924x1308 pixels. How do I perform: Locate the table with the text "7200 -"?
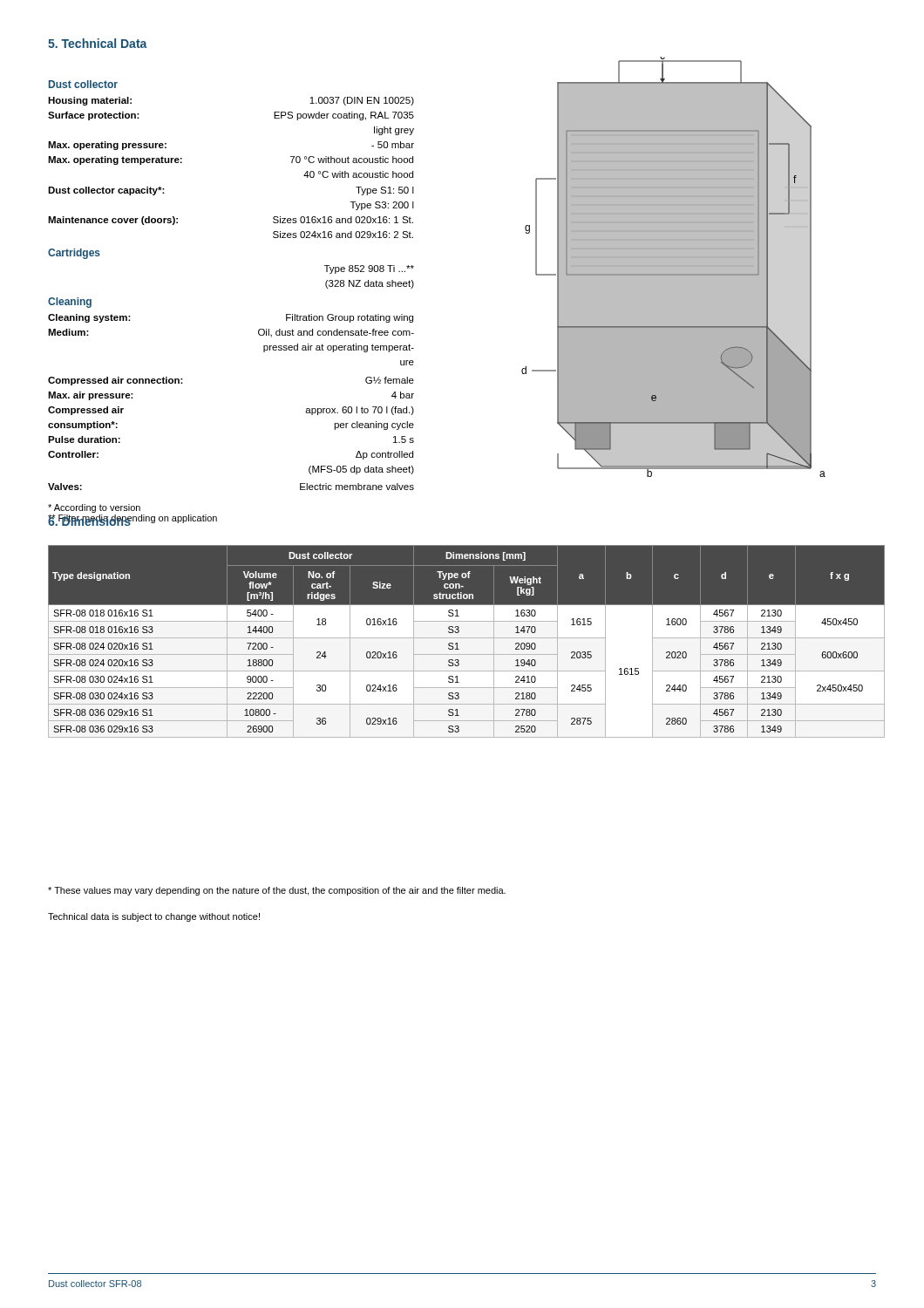point(466,641)
